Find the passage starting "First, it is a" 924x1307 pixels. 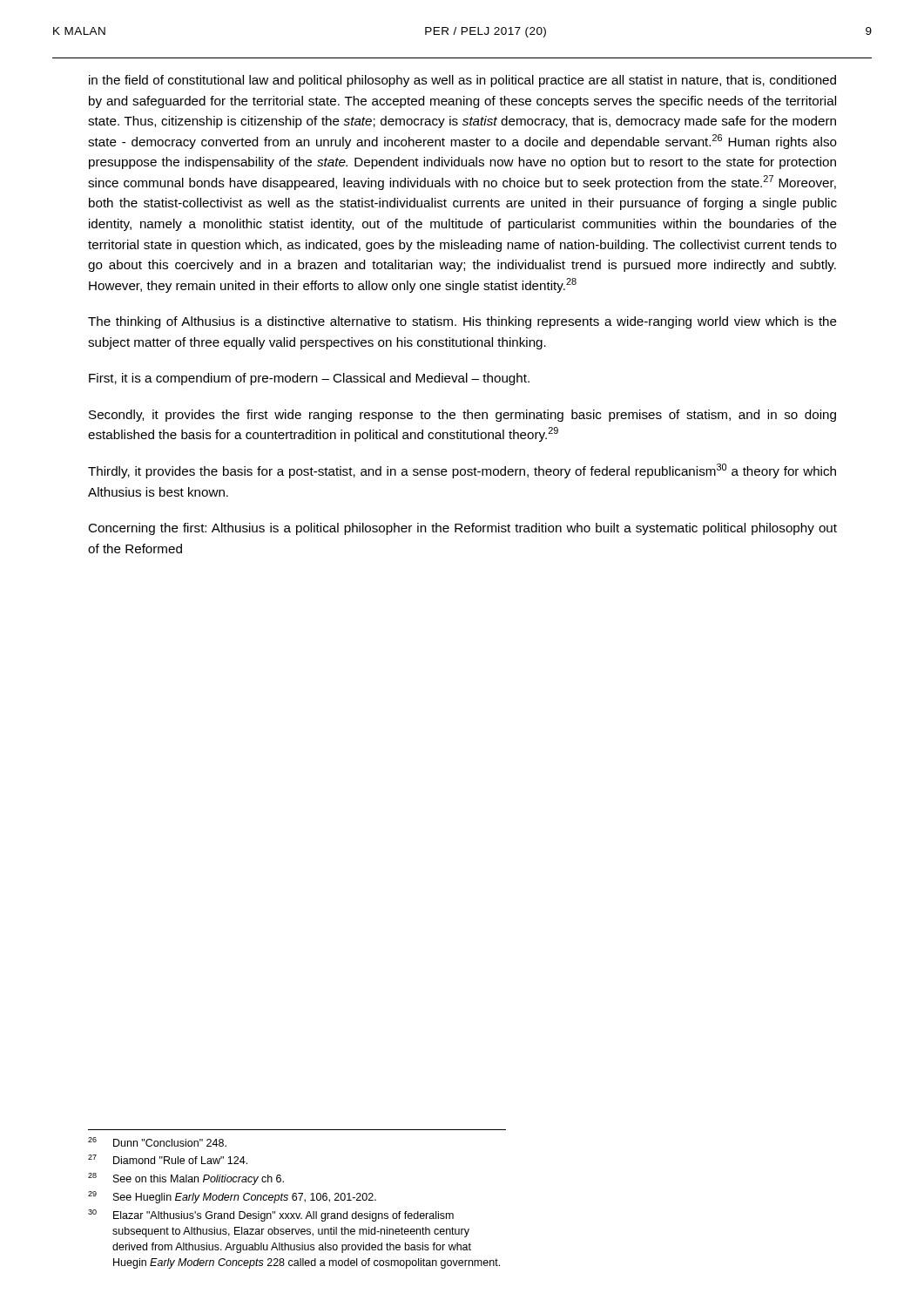pos(462,378)
